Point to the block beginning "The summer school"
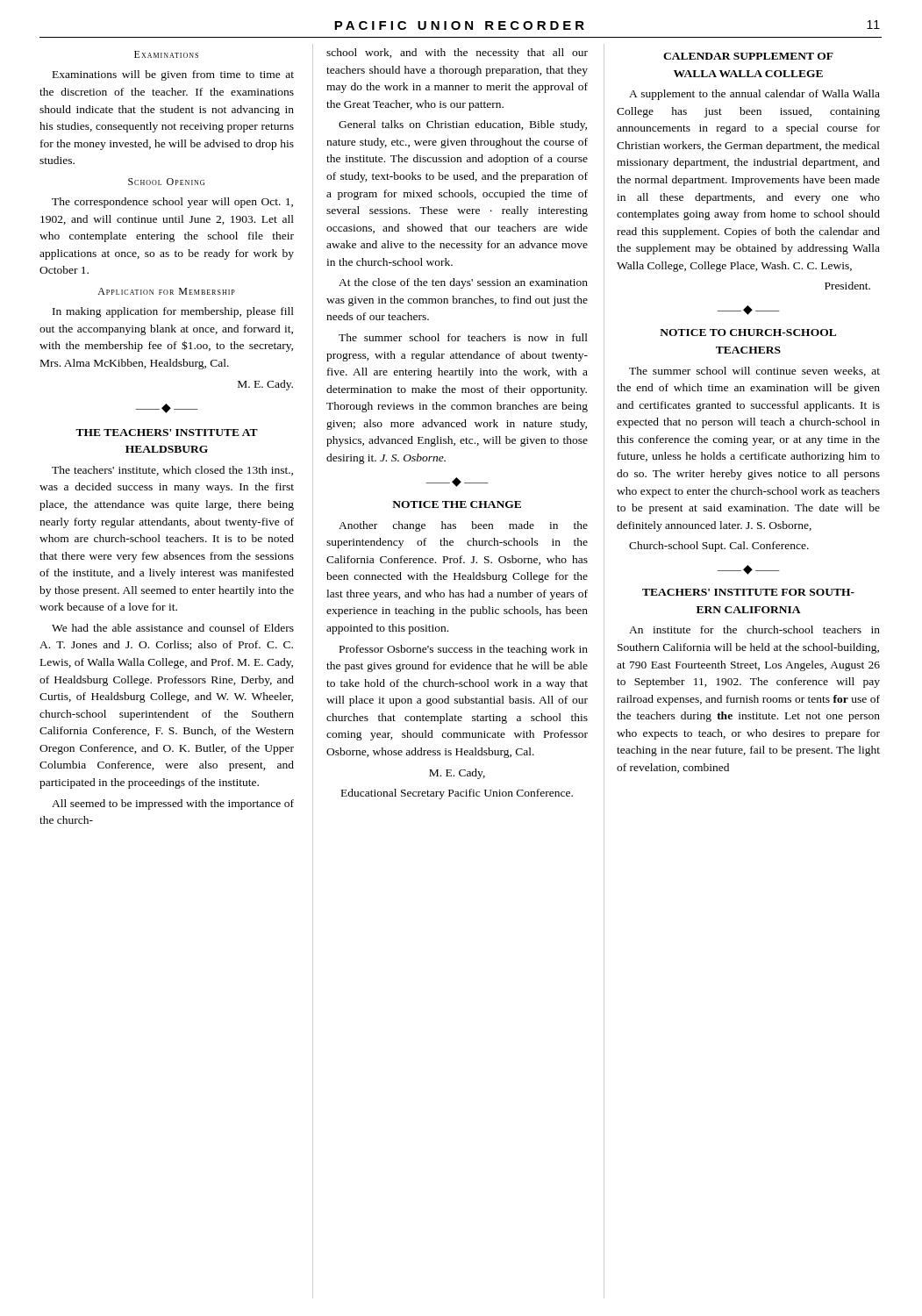The height and width of the screenshot is (1316, 922). click(748, 458)
